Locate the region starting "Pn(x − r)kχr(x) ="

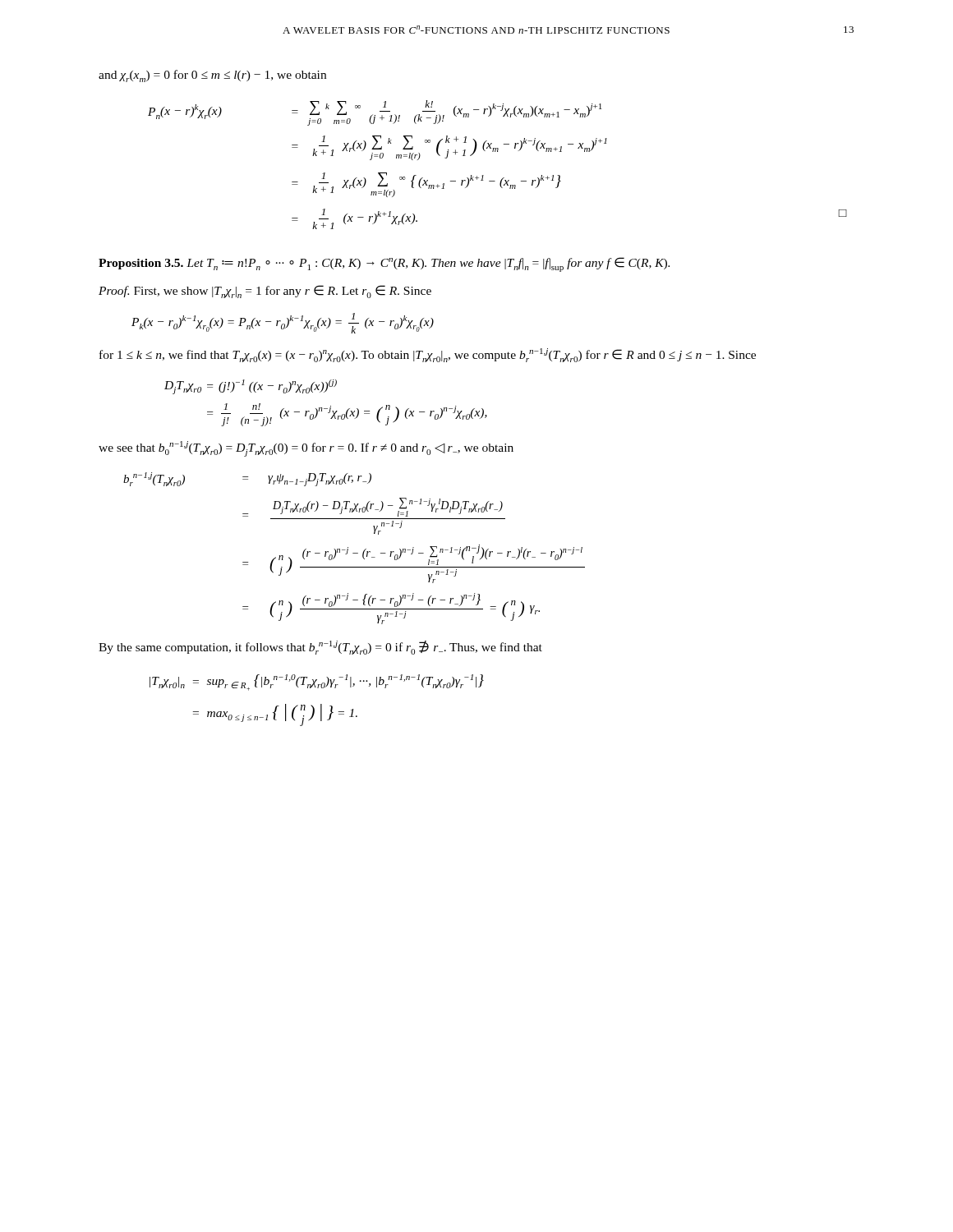(501, 166)
